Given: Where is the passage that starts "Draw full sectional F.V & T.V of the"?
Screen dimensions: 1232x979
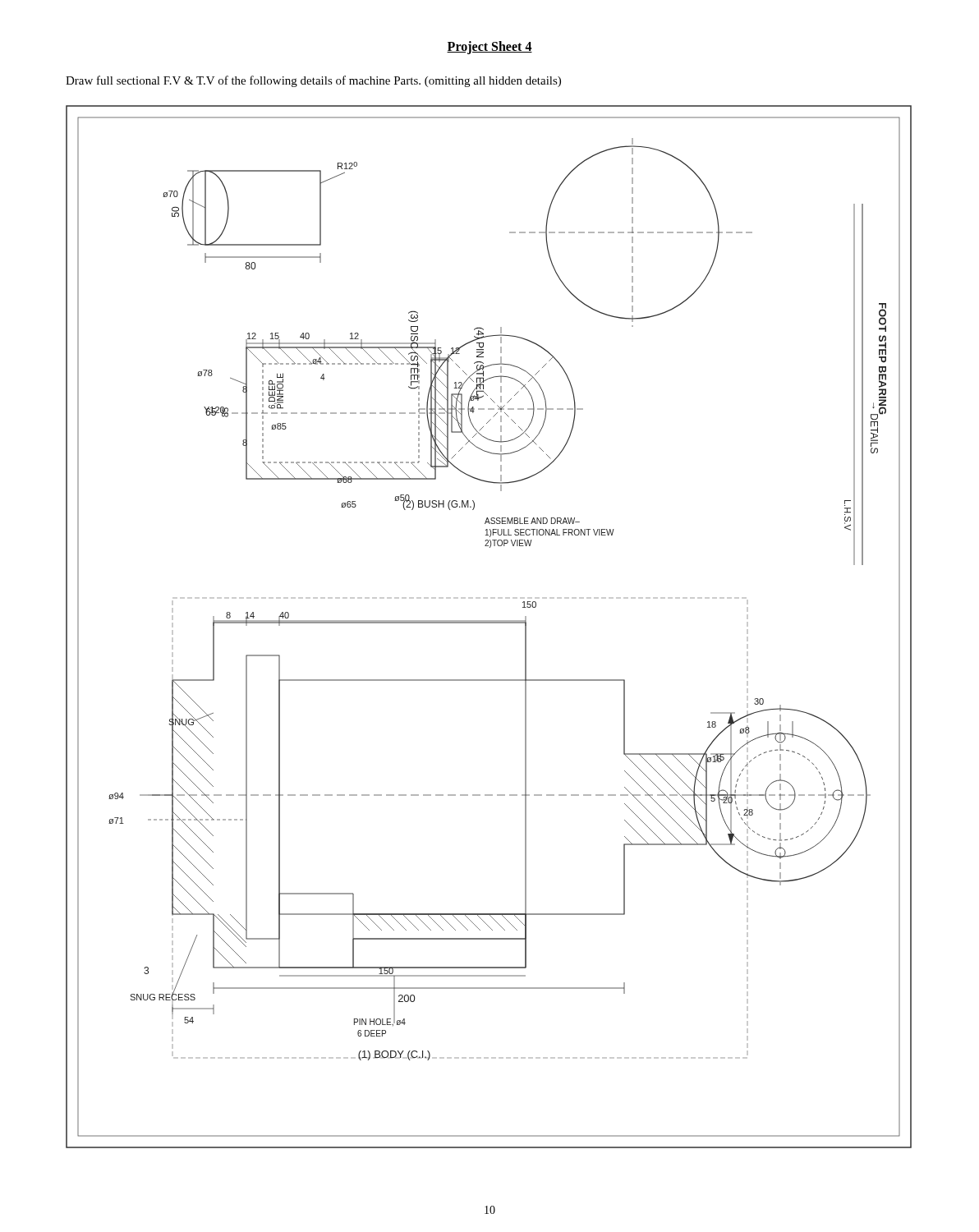Looking at the screenshot, I should coord(314,81).
